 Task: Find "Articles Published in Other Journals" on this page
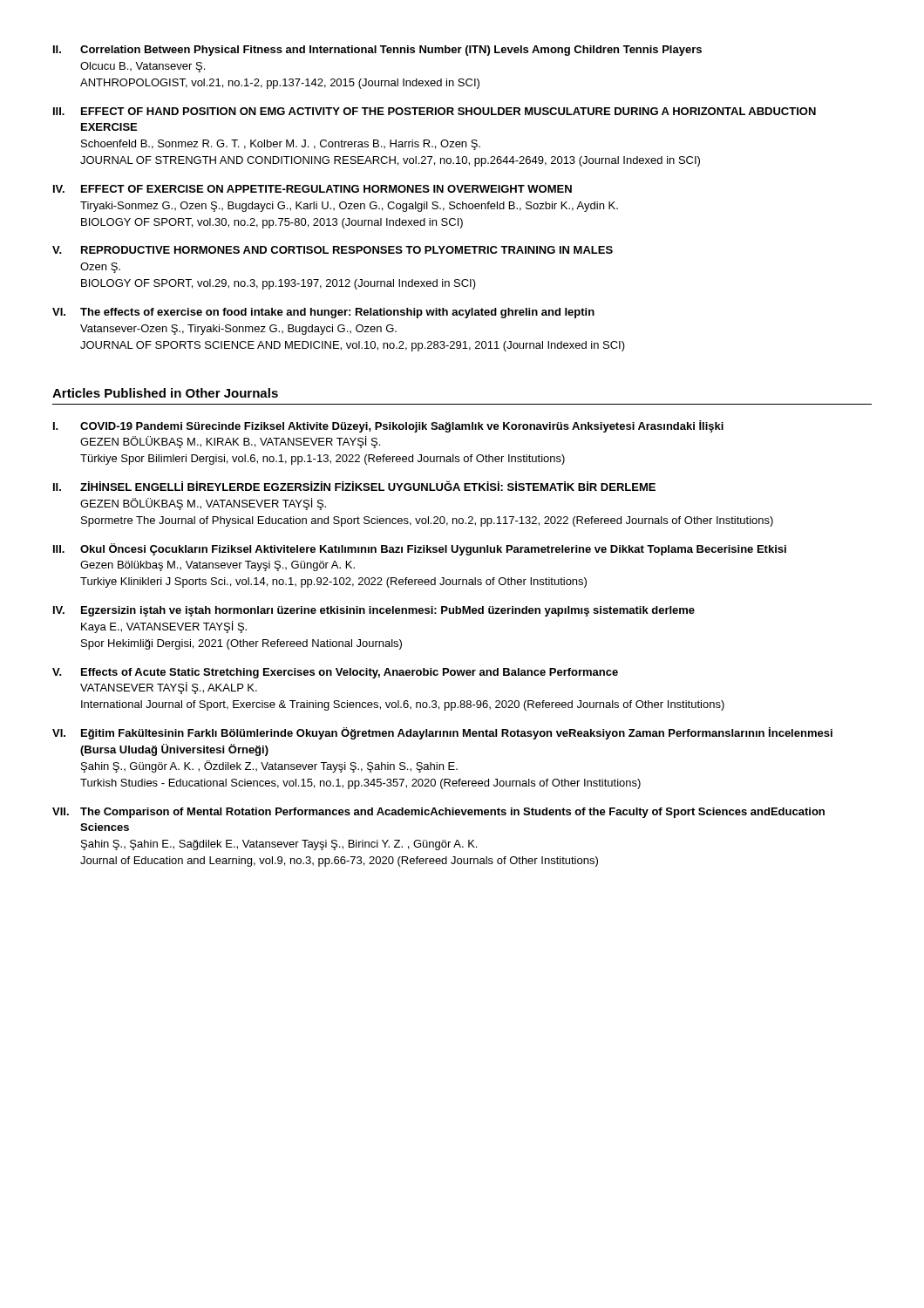click(x=165, y=392)
